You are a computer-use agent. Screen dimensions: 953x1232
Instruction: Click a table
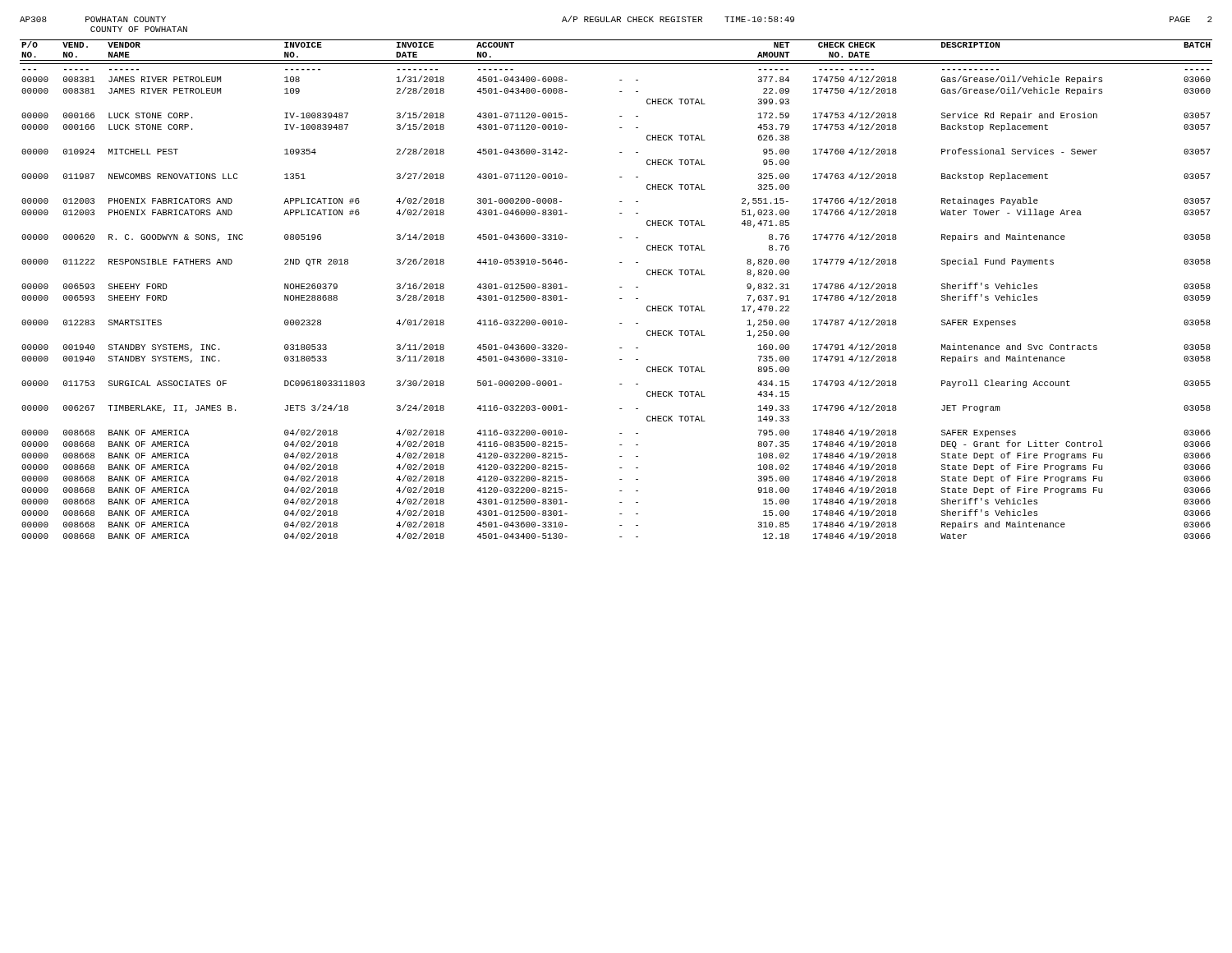[x=616, y=291]
